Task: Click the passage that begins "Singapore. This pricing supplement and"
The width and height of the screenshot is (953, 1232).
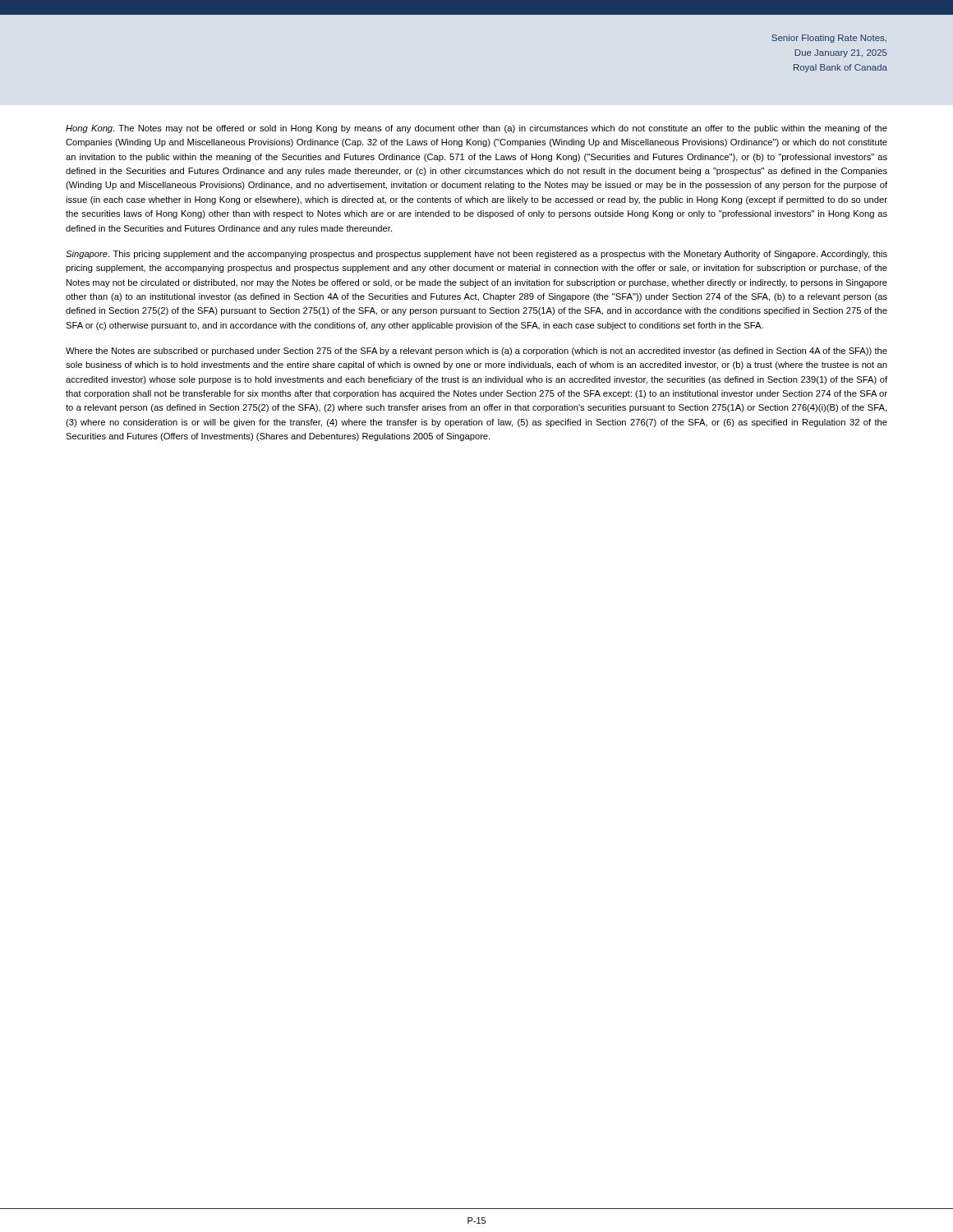Action: click(x=476, y=289)
